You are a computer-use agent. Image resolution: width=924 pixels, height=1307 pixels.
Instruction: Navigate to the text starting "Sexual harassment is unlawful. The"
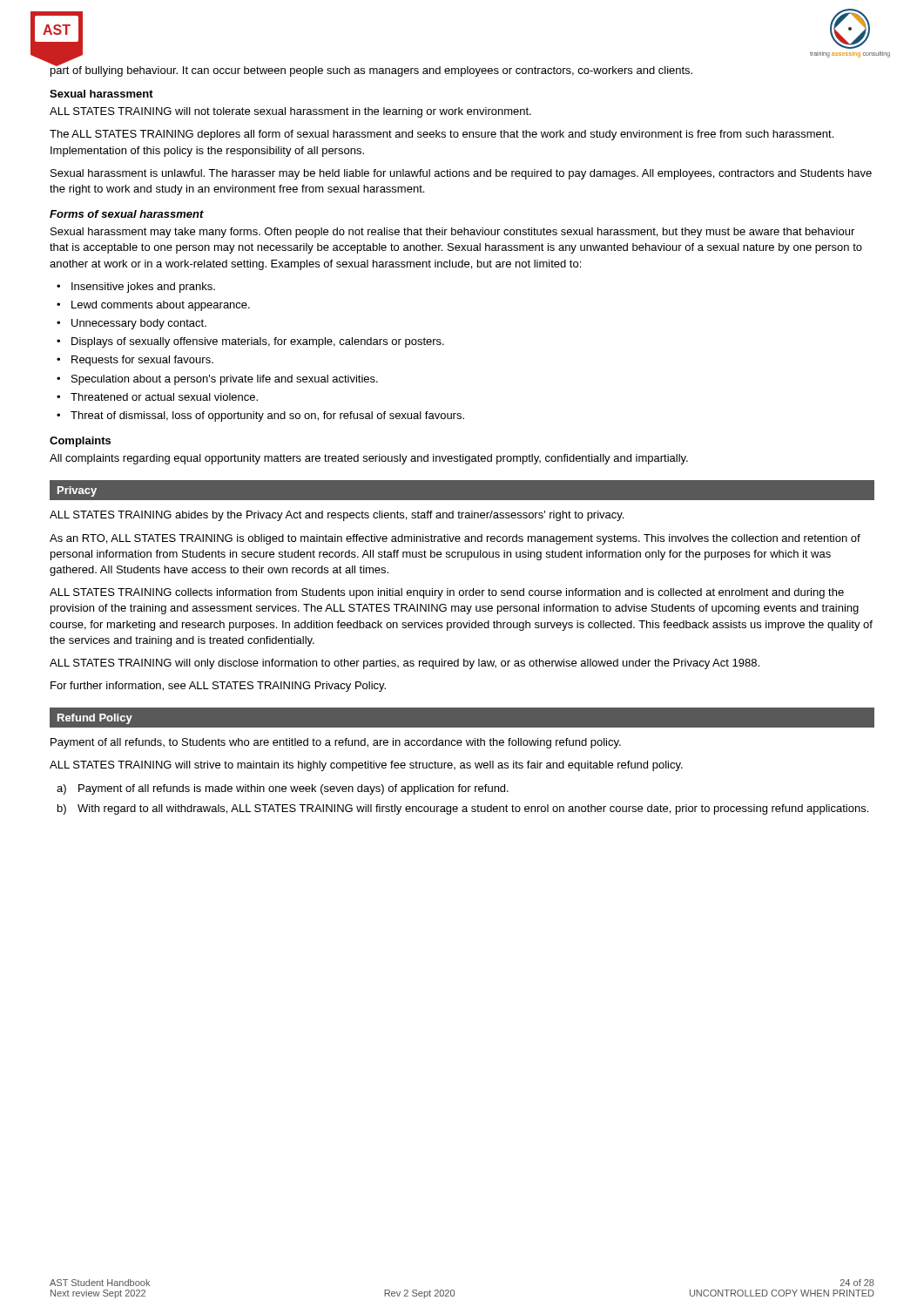point(462,181)
